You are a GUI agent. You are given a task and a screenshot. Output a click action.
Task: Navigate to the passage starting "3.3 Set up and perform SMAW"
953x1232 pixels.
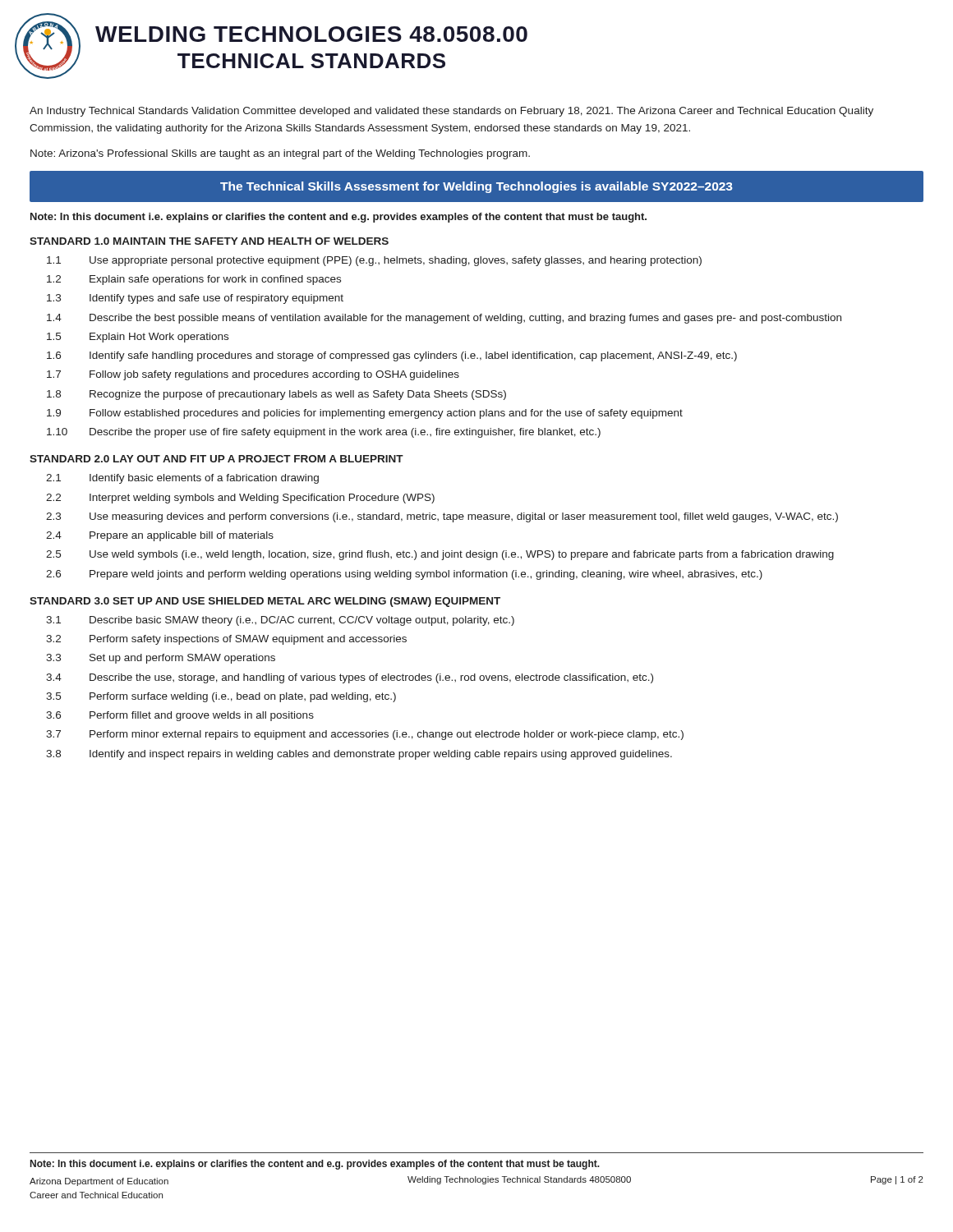(x=161, y=659)
